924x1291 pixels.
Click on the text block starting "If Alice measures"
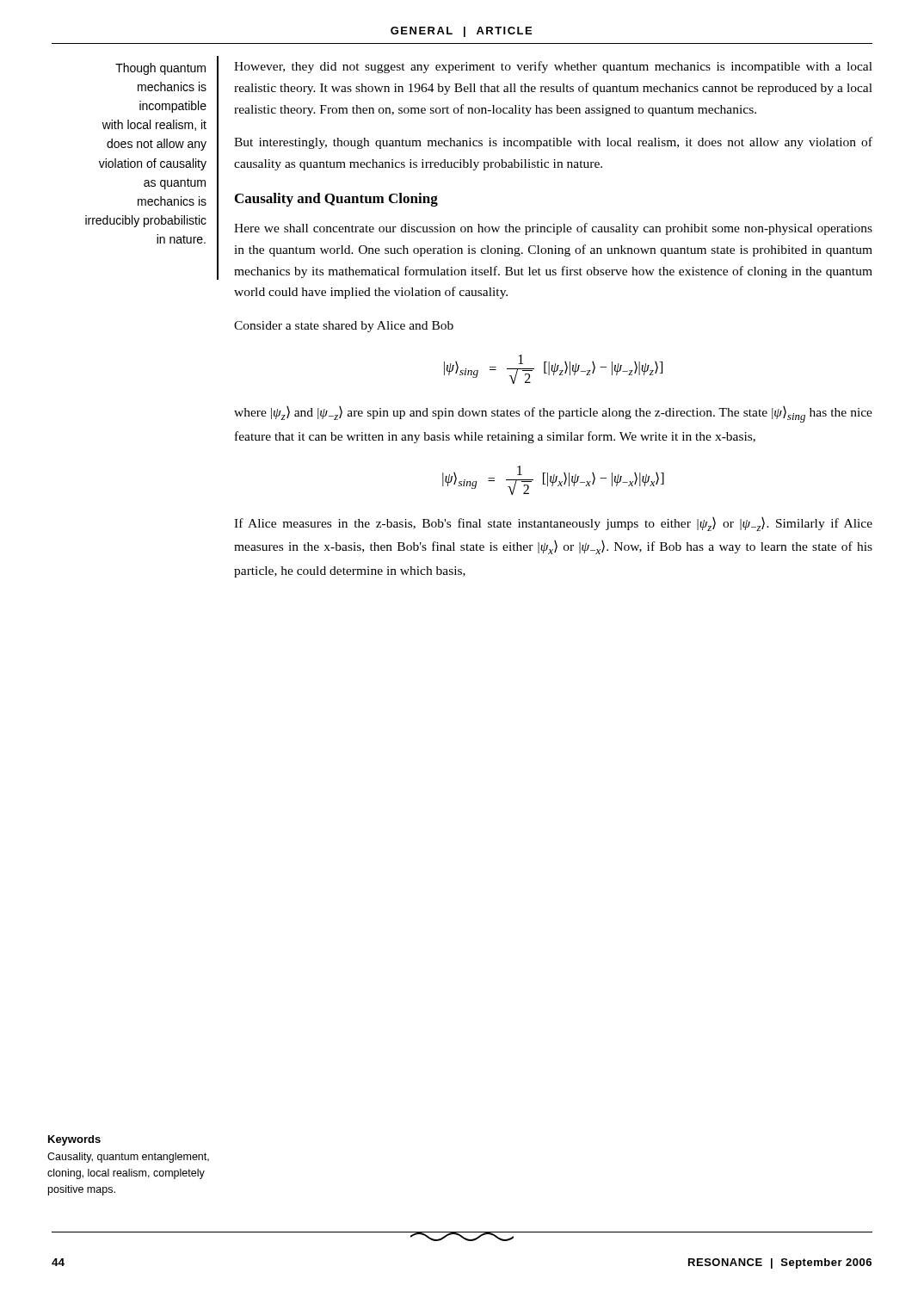[553, 547]
